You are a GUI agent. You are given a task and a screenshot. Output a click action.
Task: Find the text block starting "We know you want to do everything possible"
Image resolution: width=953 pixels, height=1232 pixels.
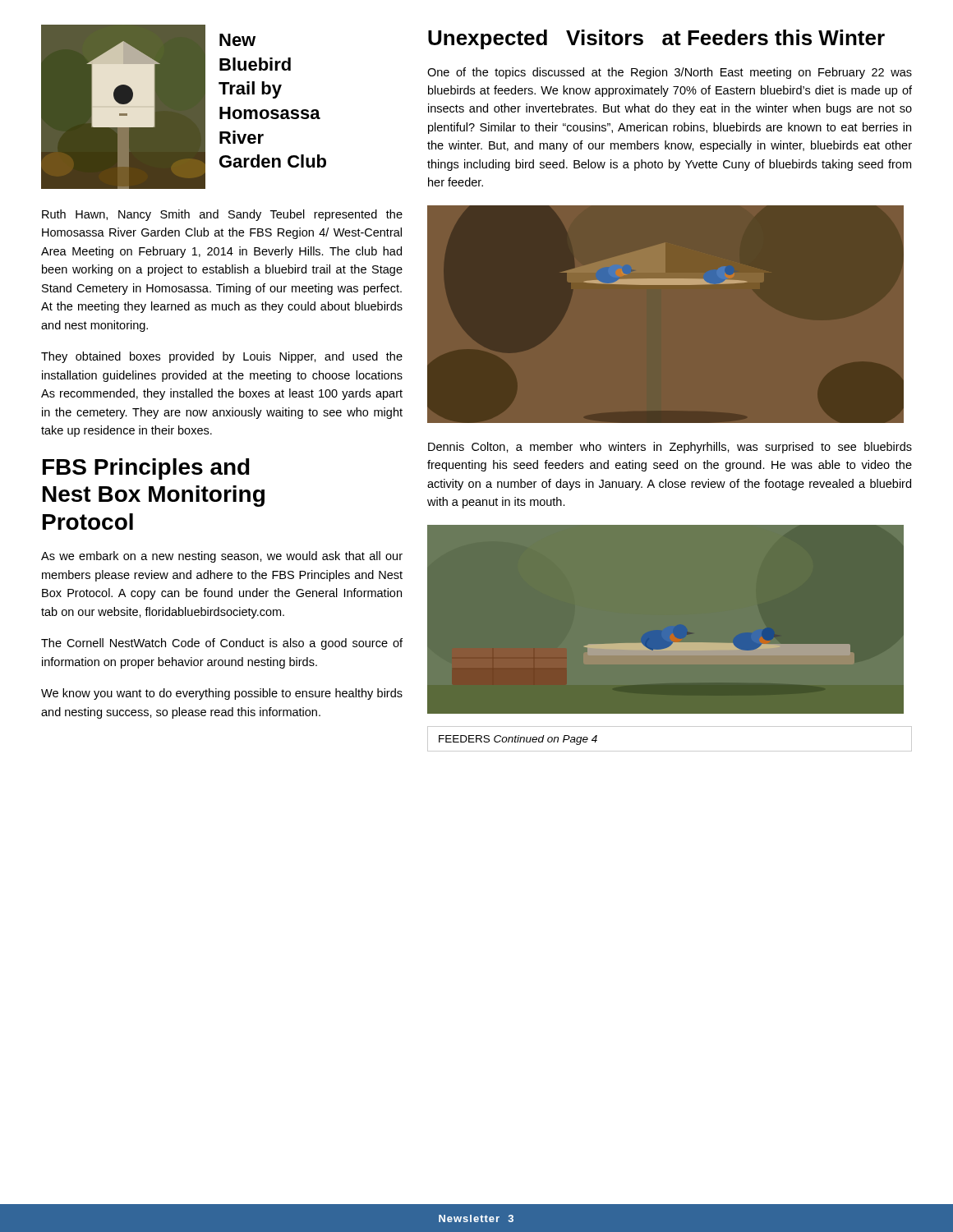point(222,703)
